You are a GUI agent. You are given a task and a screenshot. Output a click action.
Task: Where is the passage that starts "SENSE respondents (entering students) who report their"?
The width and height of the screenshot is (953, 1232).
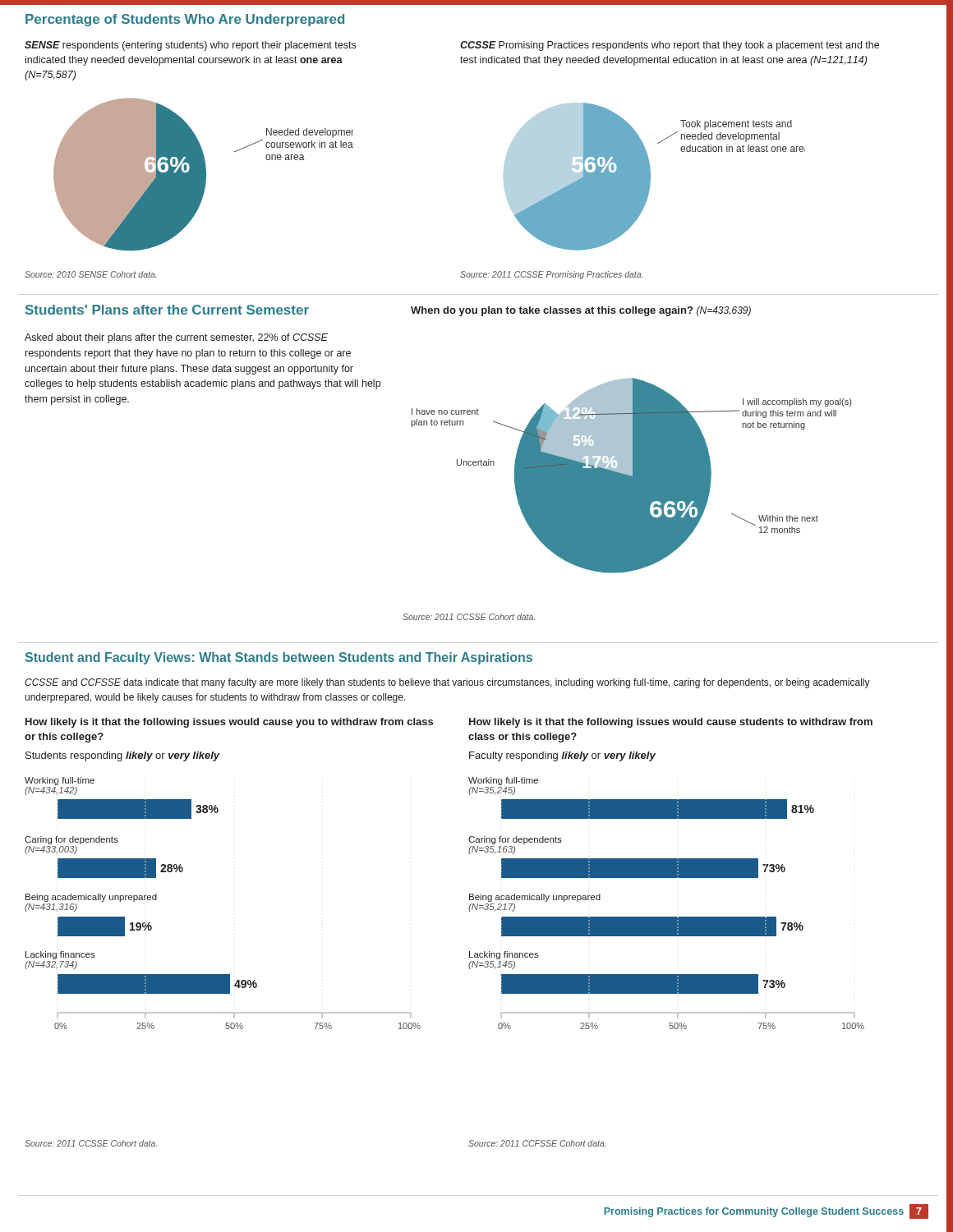[x=191, y=60]
